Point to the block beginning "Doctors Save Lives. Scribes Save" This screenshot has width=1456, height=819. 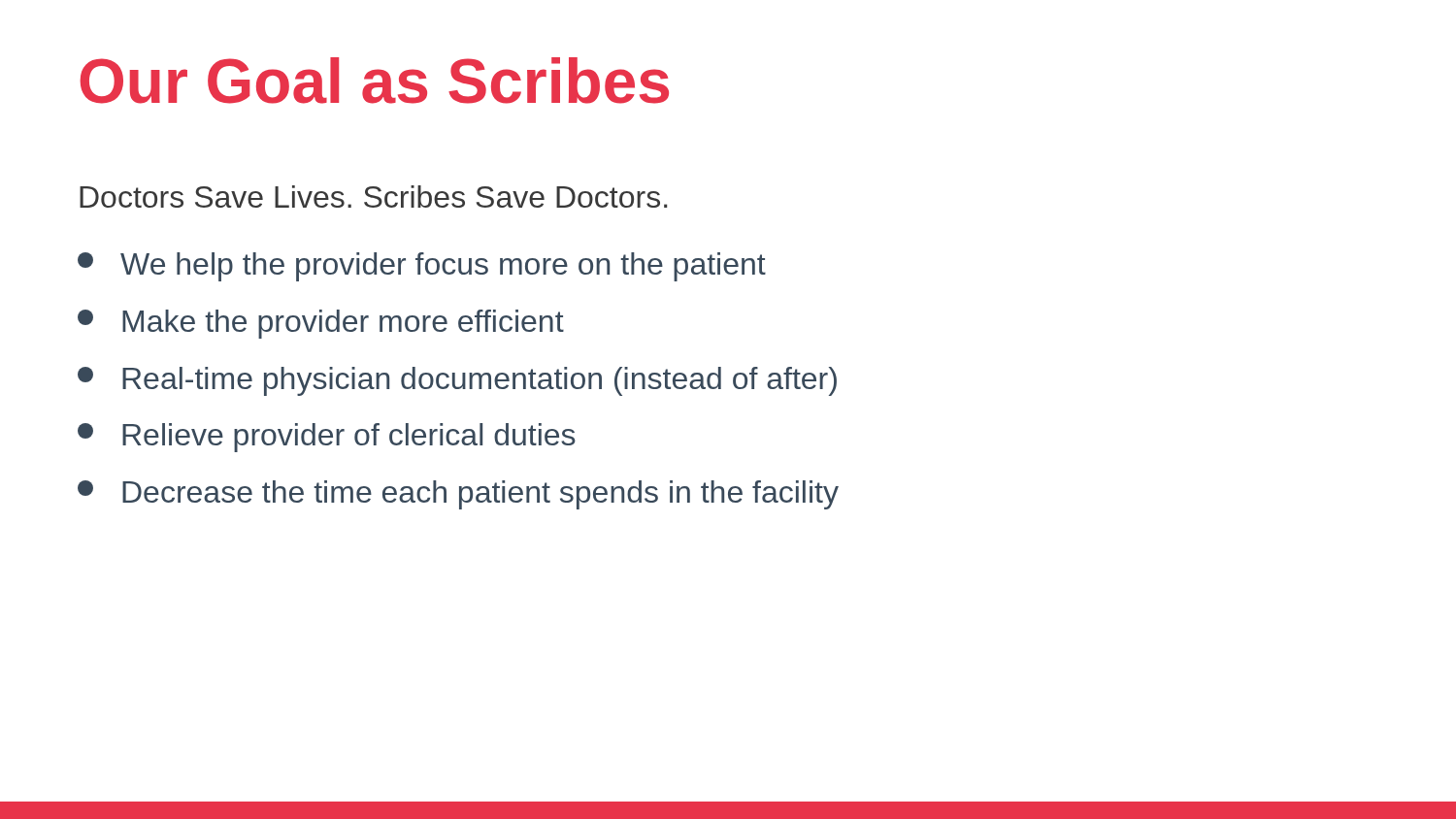[x=374, y=197]
